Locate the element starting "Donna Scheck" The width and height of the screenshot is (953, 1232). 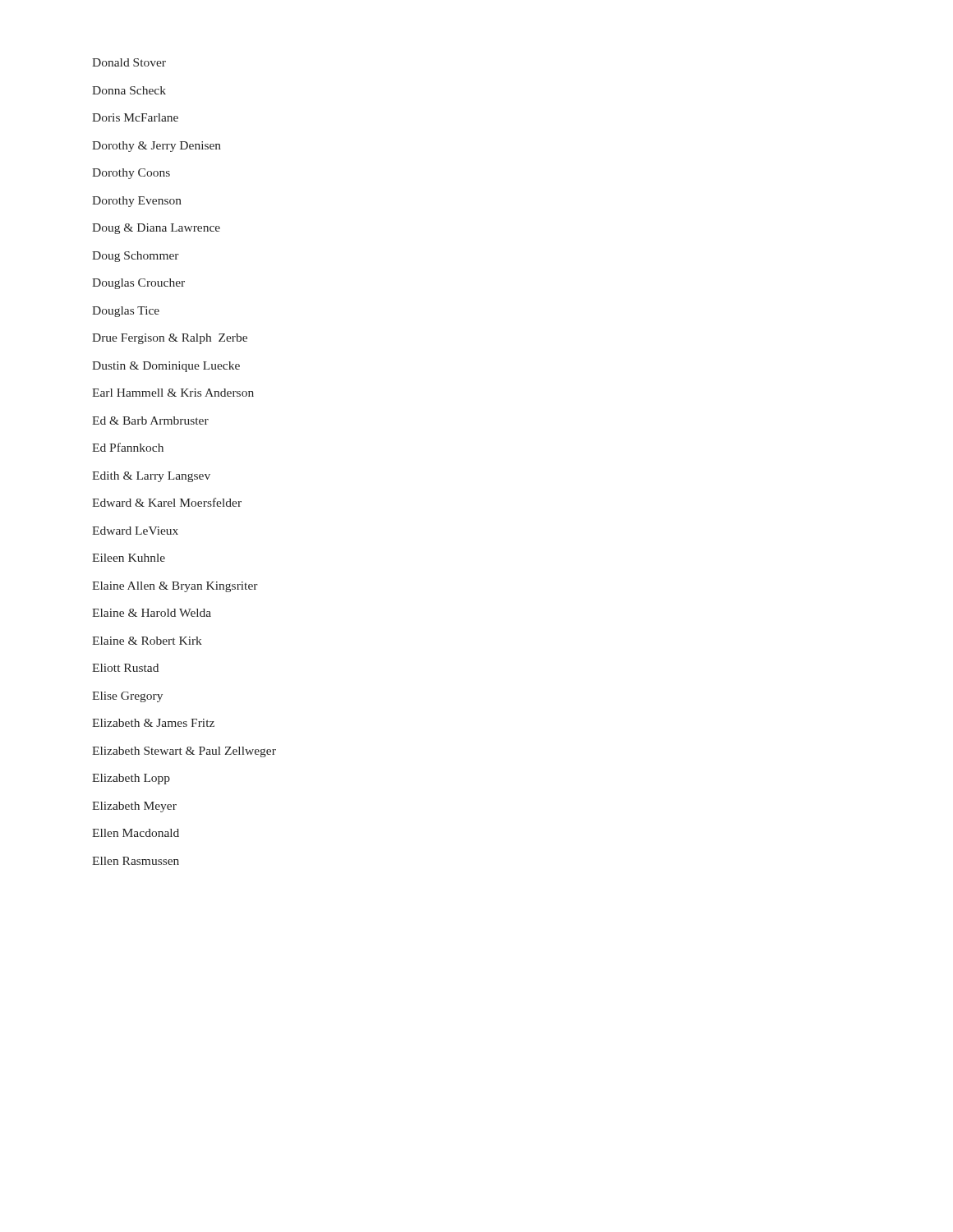(x=129, y=90)
